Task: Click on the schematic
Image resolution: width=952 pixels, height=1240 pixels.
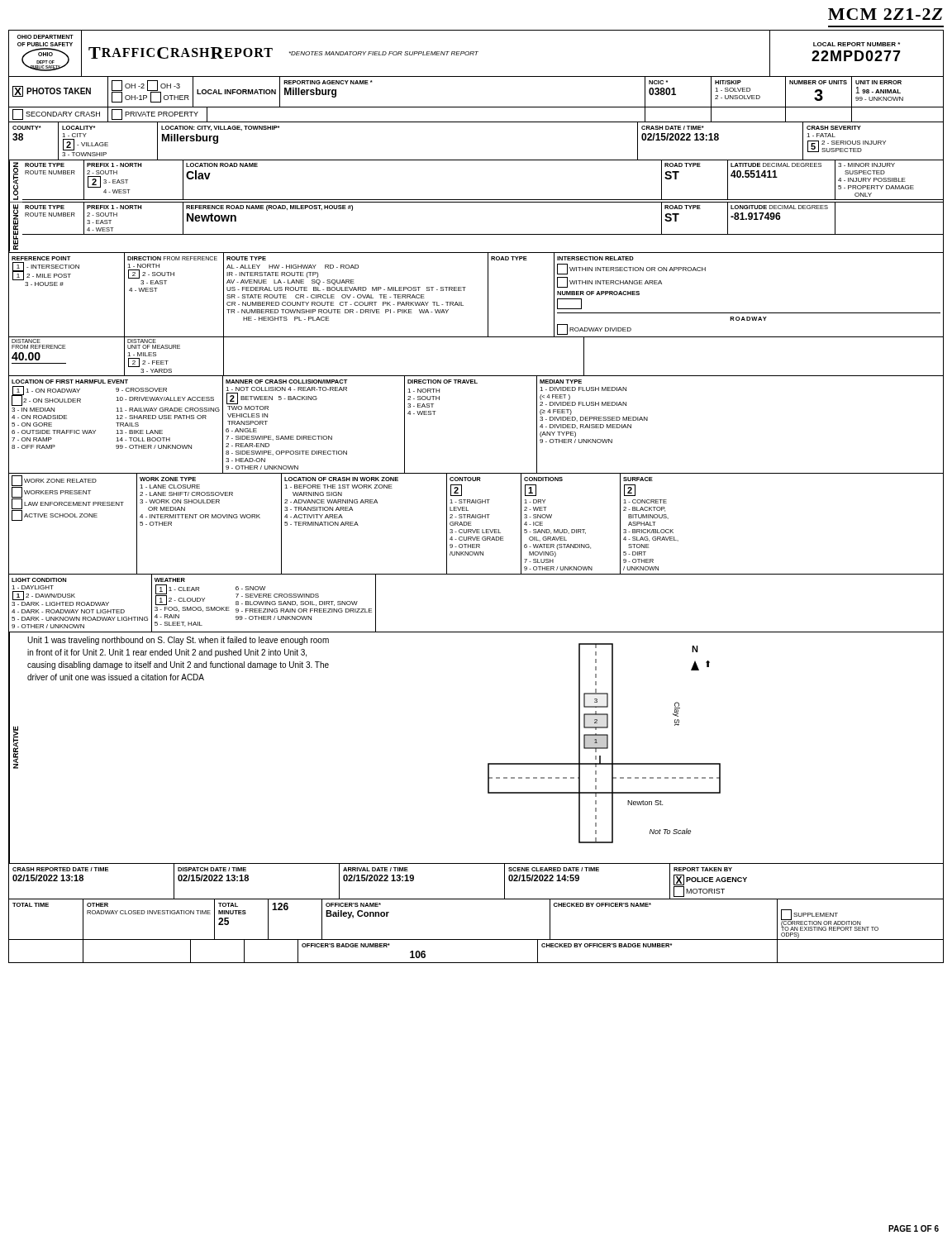Action: (x=604, y=743)
